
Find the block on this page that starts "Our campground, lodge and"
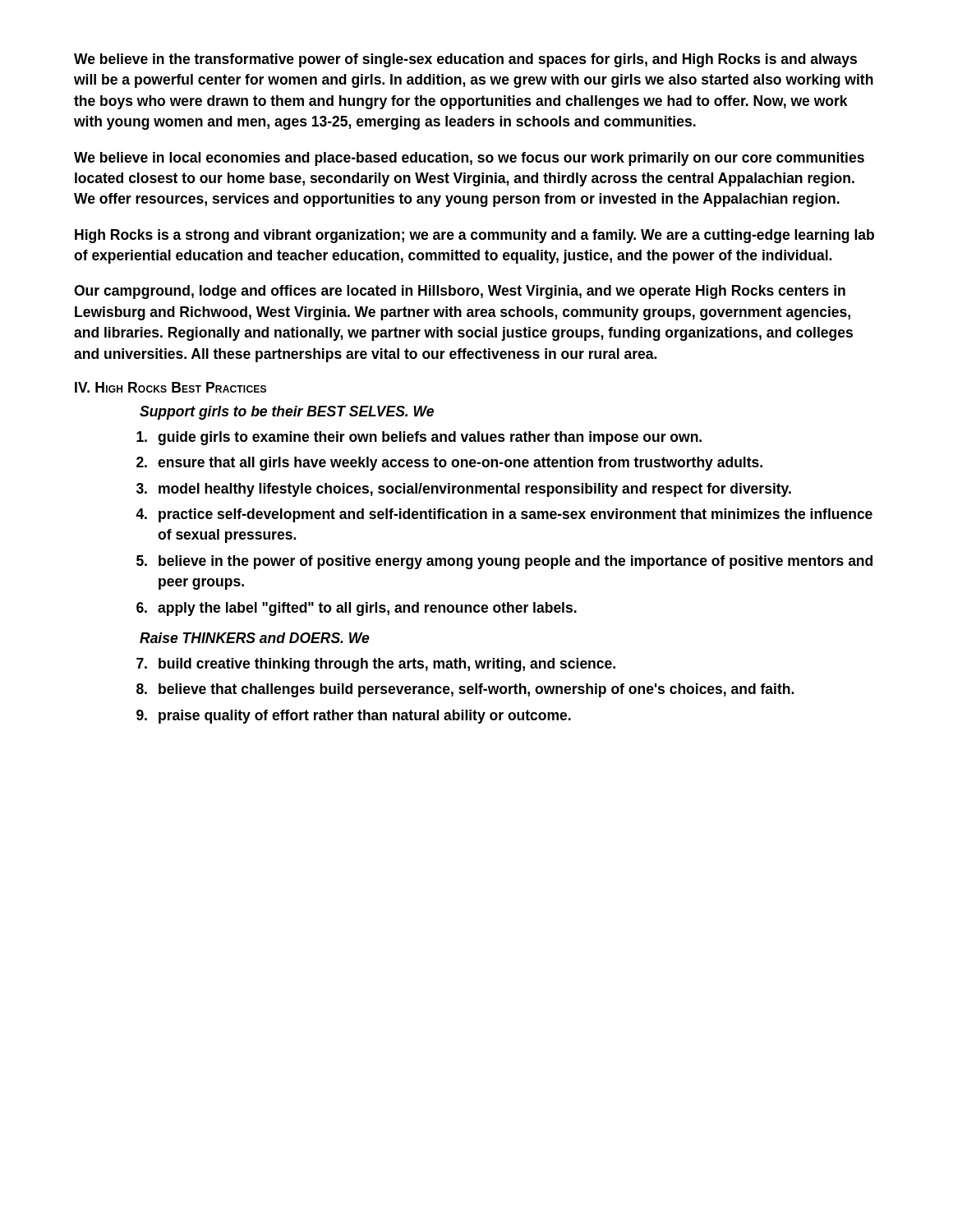pos(464,322)
